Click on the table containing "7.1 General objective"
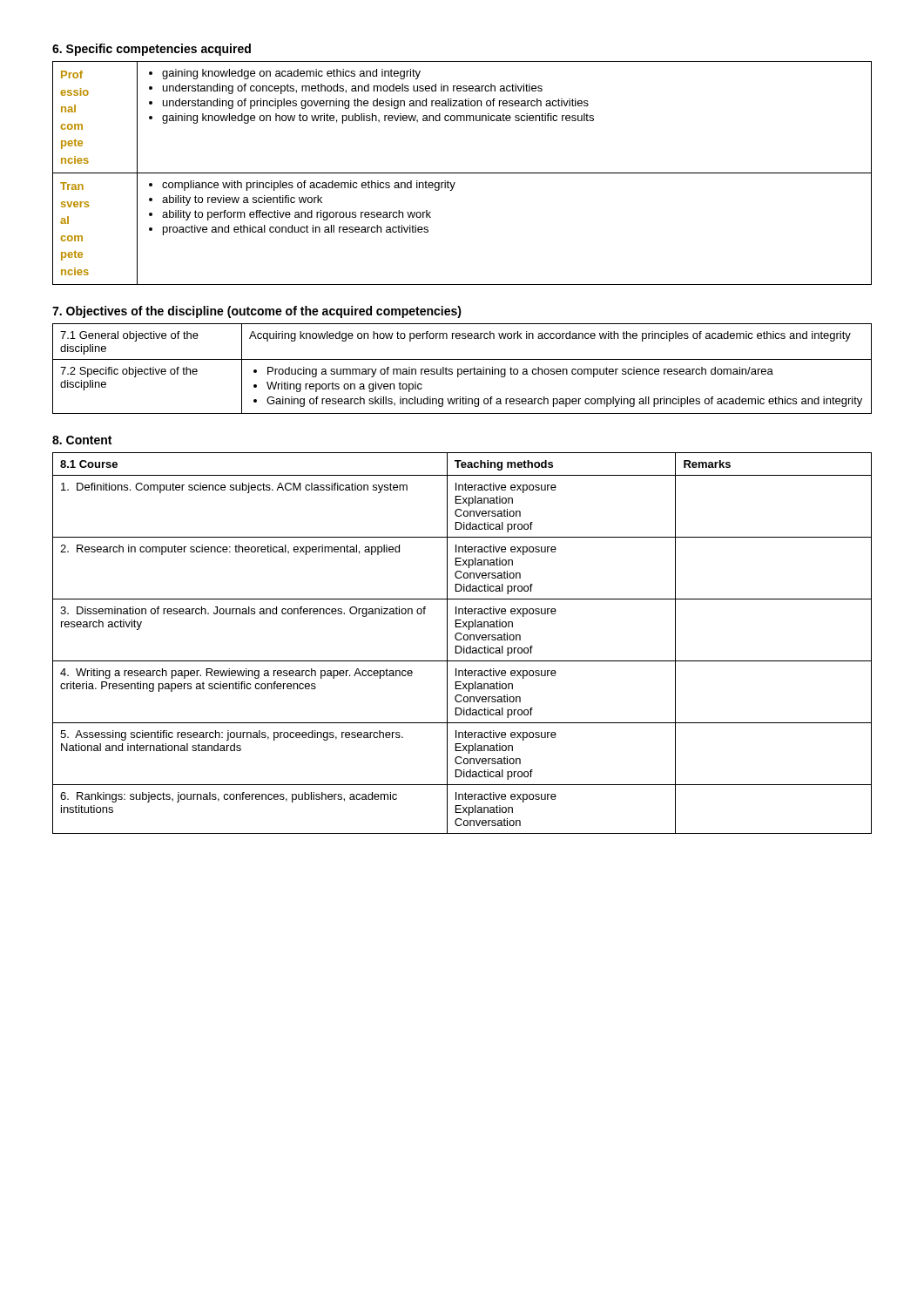 pyautogui.click(x=462, y=369)
